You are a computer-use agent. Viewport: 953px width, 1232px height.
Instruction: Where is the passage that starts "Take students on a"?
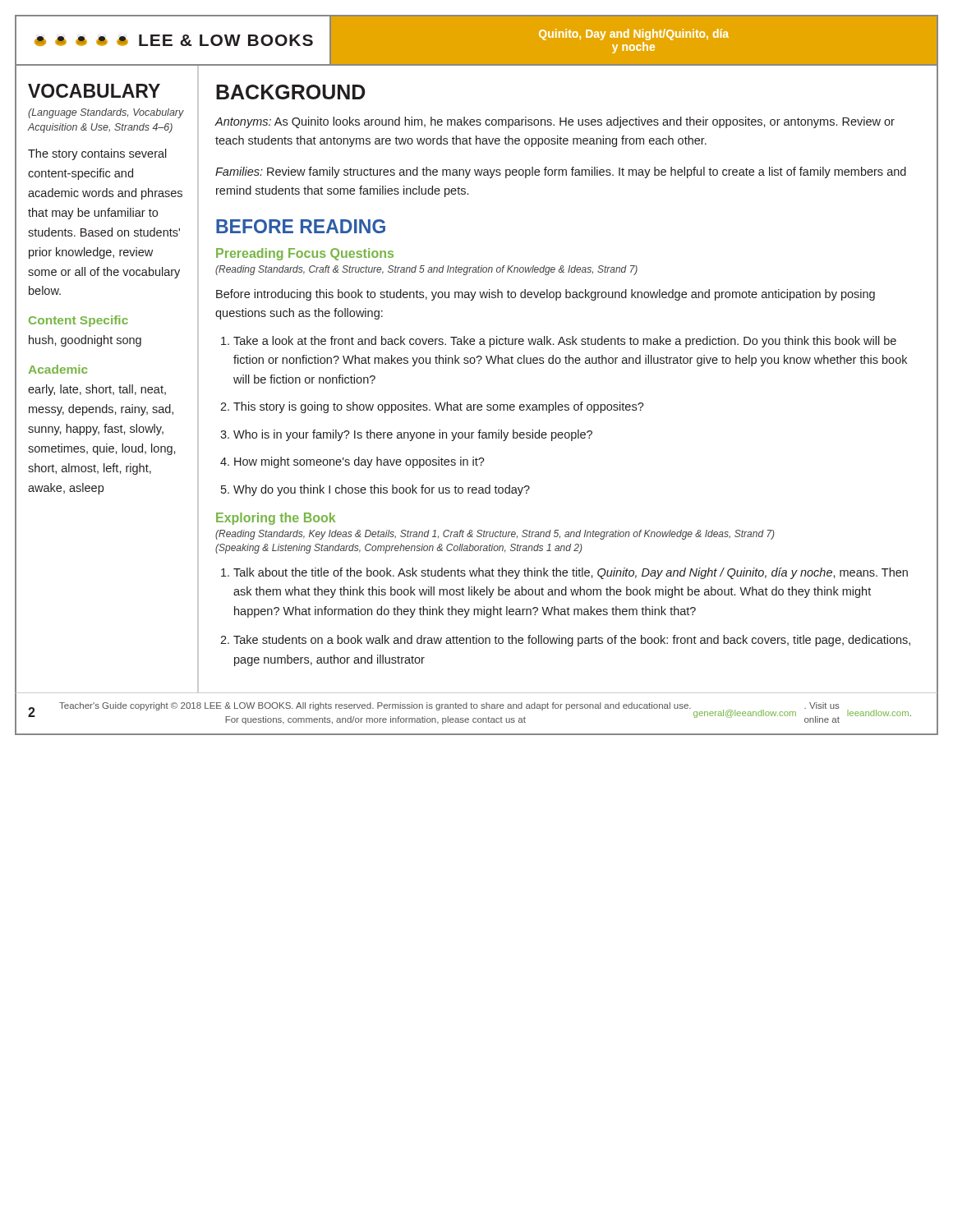(572, 650)
